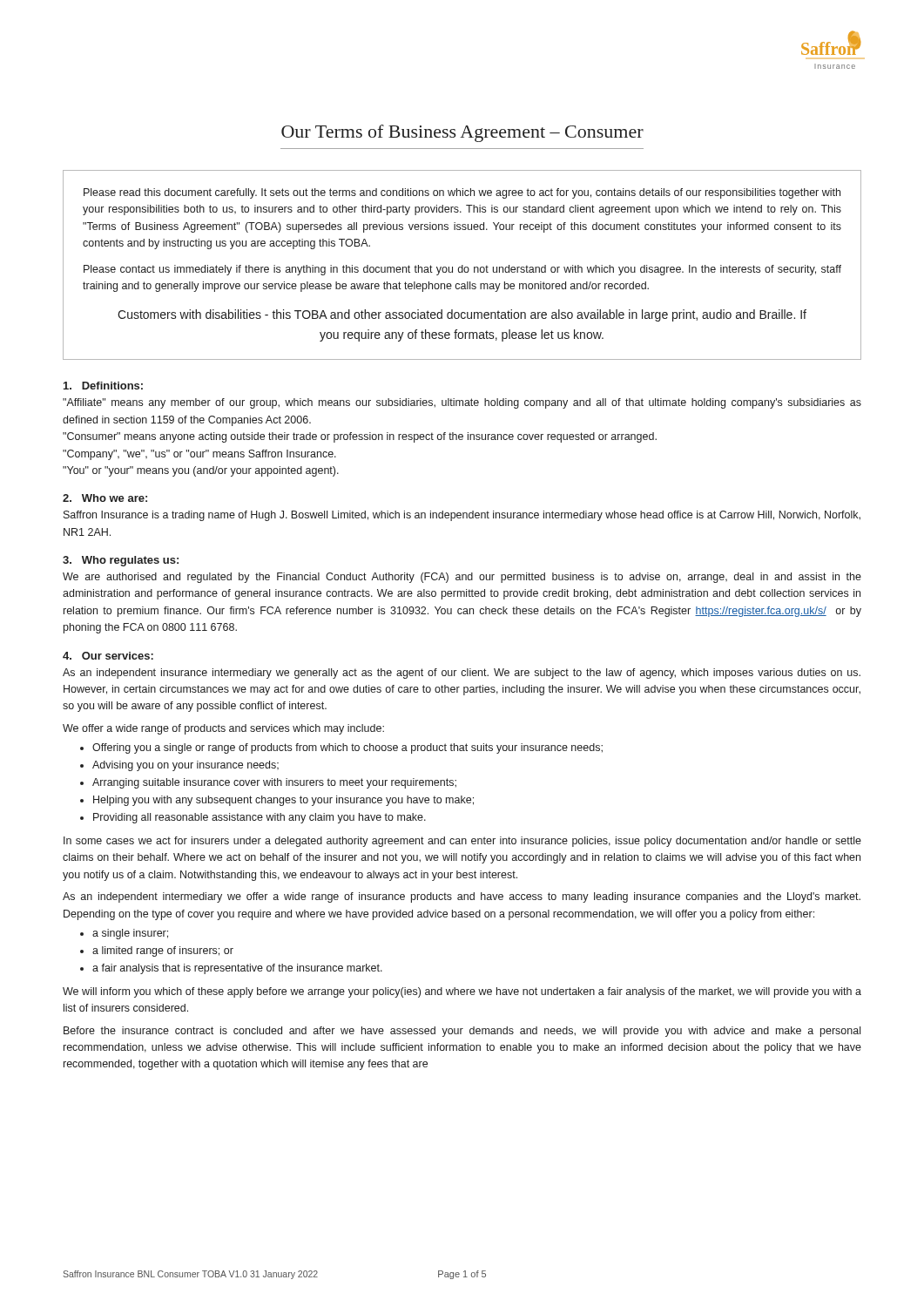
Task: Navigate to the region starting "a limited range of insurers; or"
Action: 163,951
